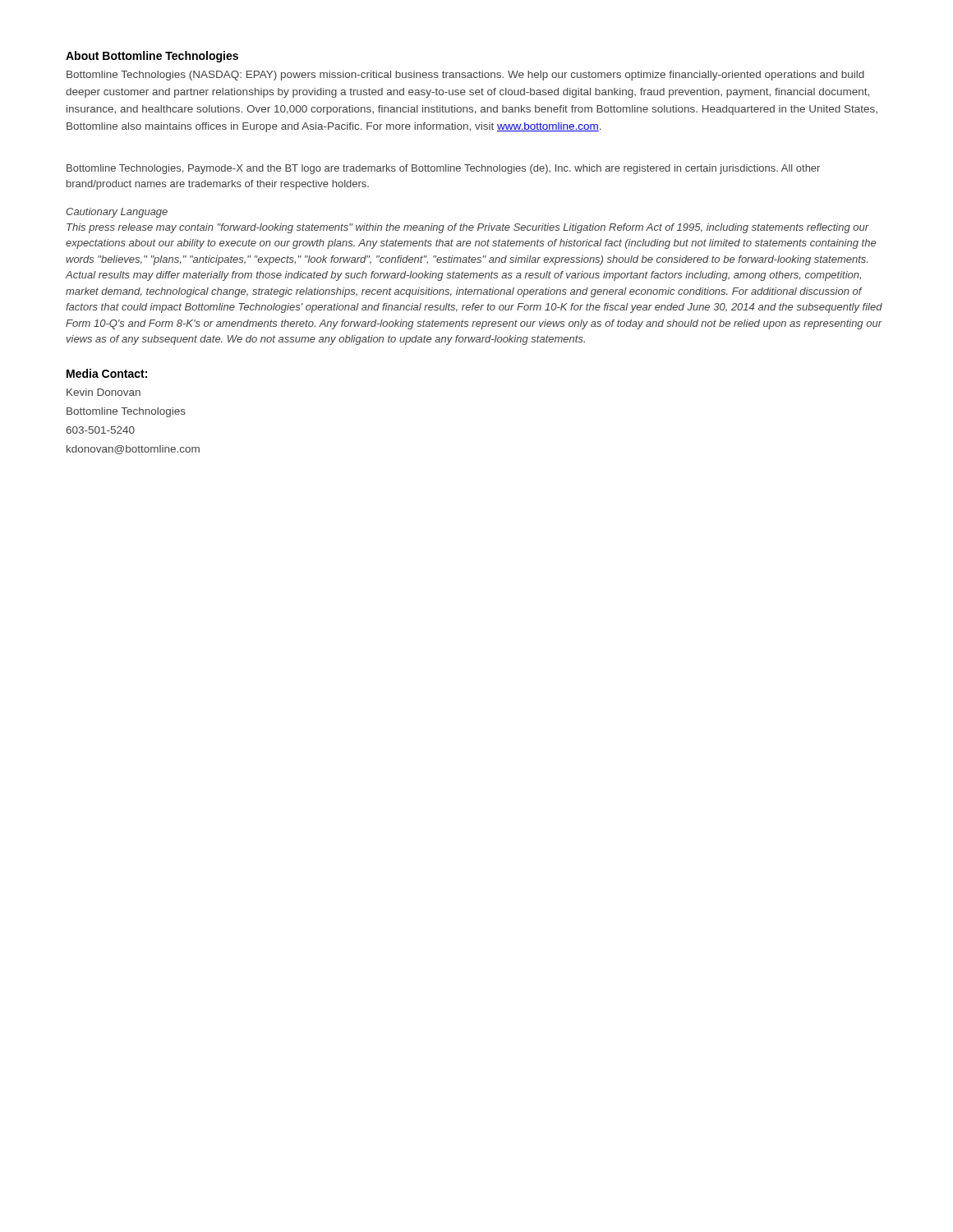Locate the text block that says "Bottomline Technologies, Paymode-X and the BT logo are"
953x1232 pixels.
[443, 176]
